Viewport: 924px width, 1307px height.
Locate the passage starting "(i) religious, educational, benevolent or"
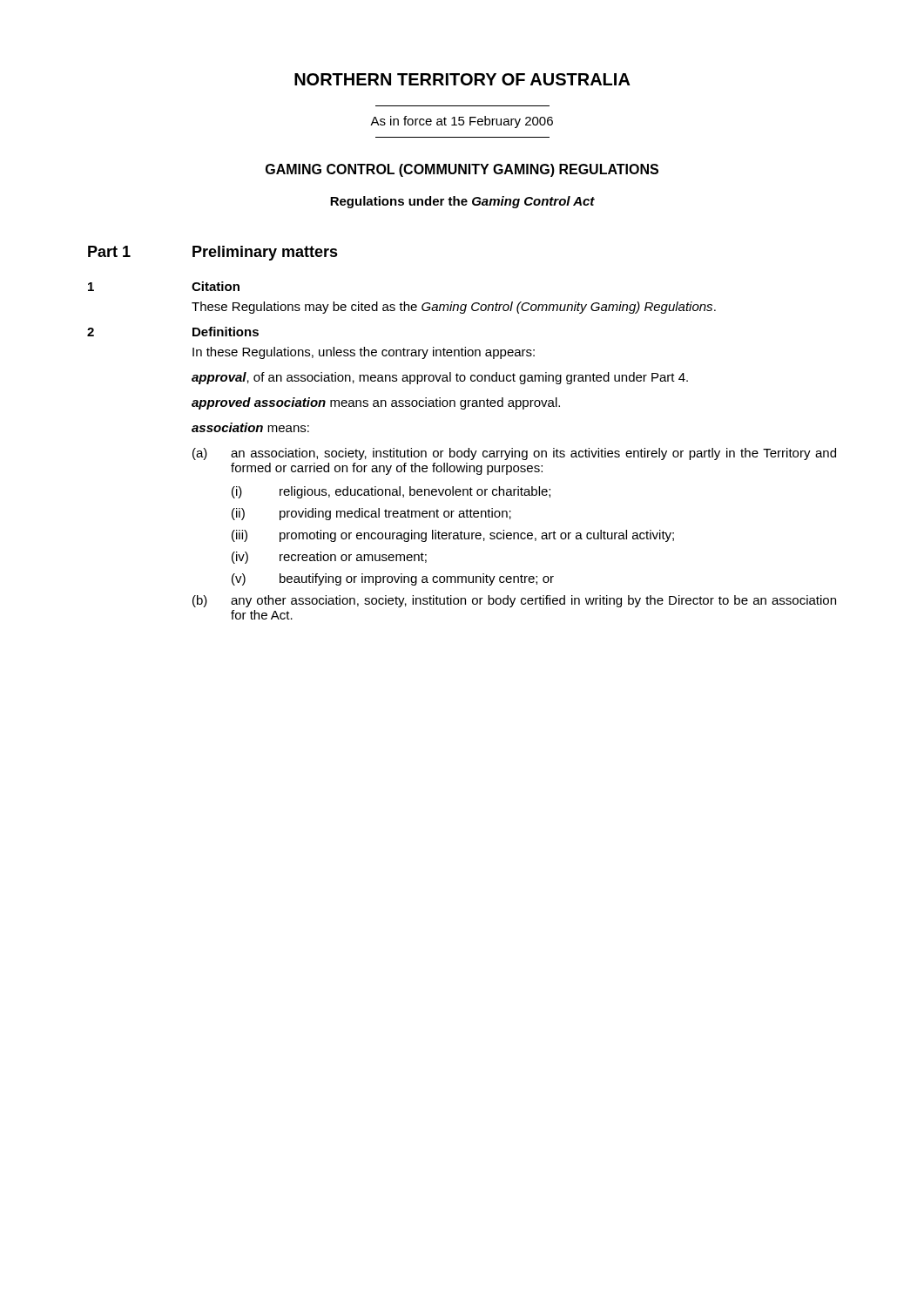[534, 491]
